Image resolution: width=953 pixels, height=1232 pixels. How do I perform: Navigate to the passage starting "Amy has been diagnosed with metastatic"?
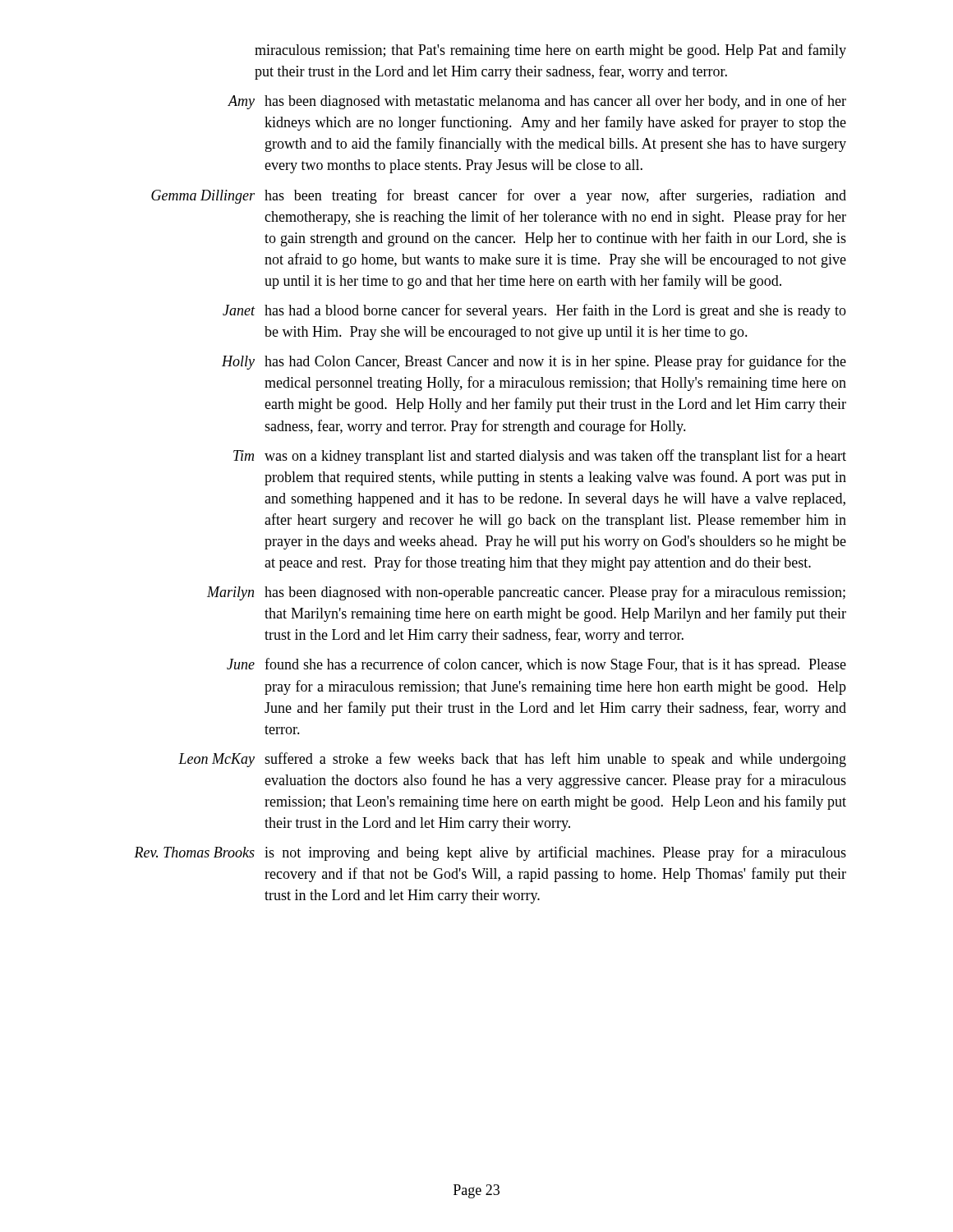(x=476, y=133)
